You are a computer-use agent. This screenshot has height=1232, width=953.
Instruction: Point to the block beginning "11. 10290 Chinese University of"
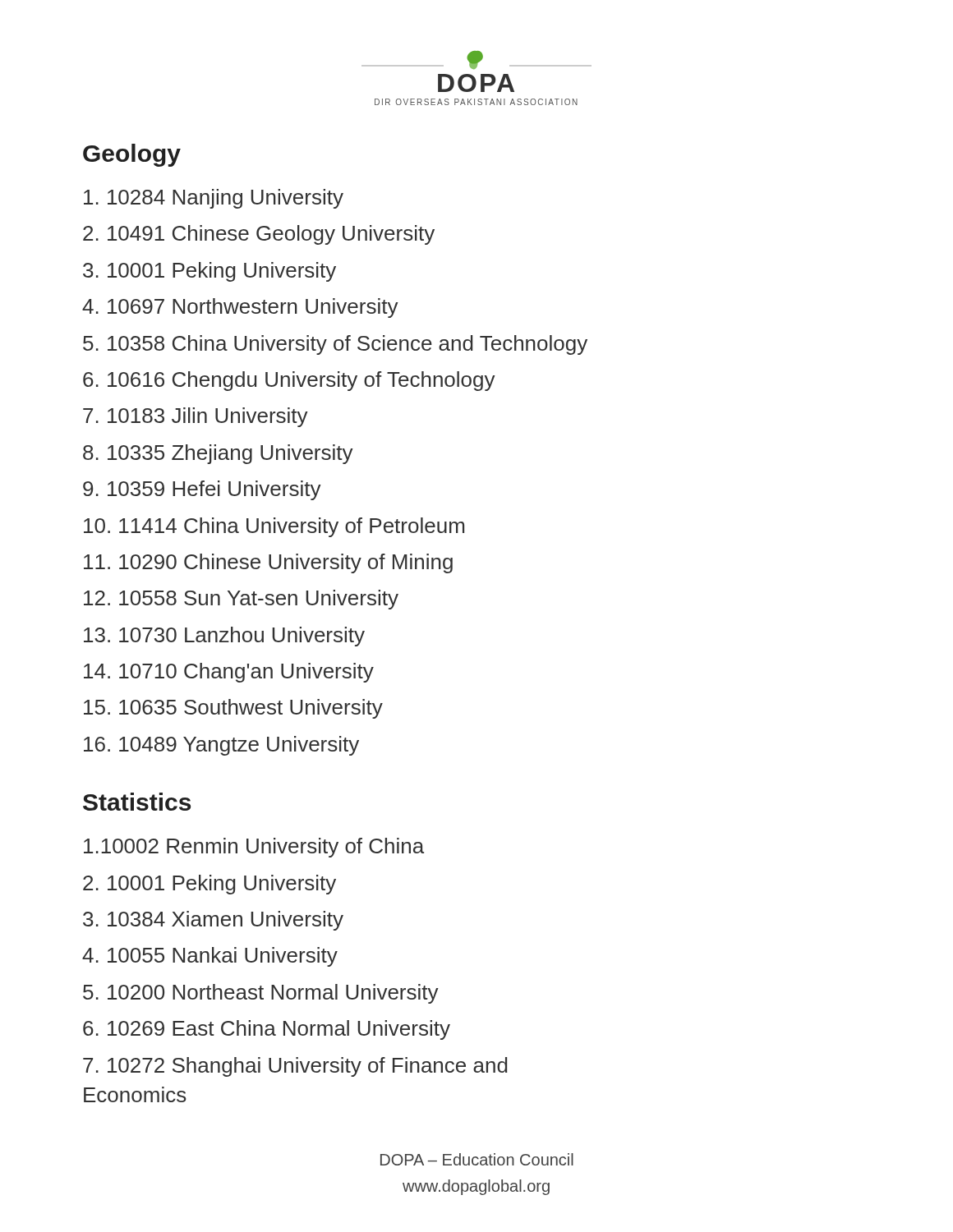(268, 562)
